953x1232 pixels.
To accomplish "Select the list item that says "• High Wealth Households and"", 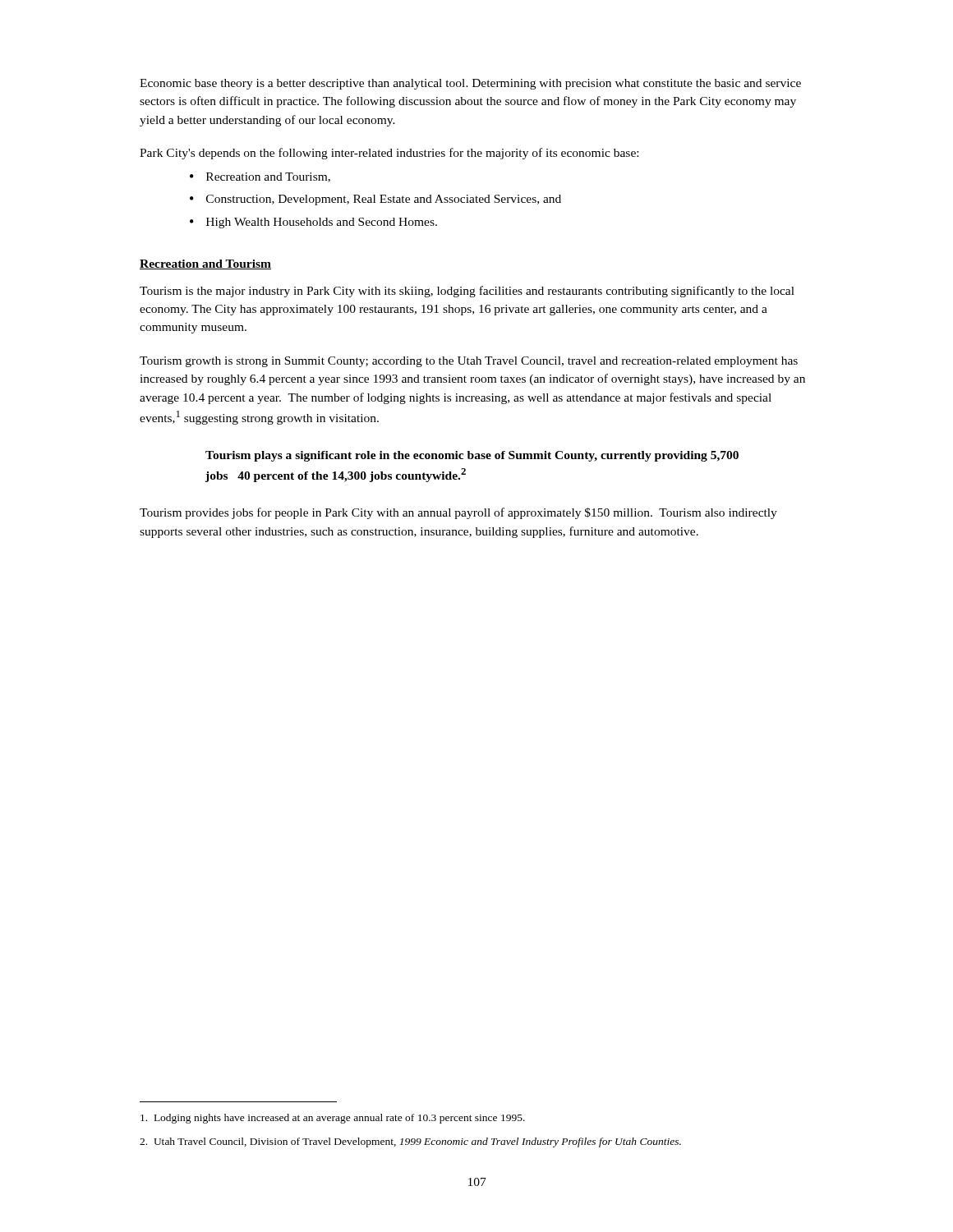I will [313, 222].
